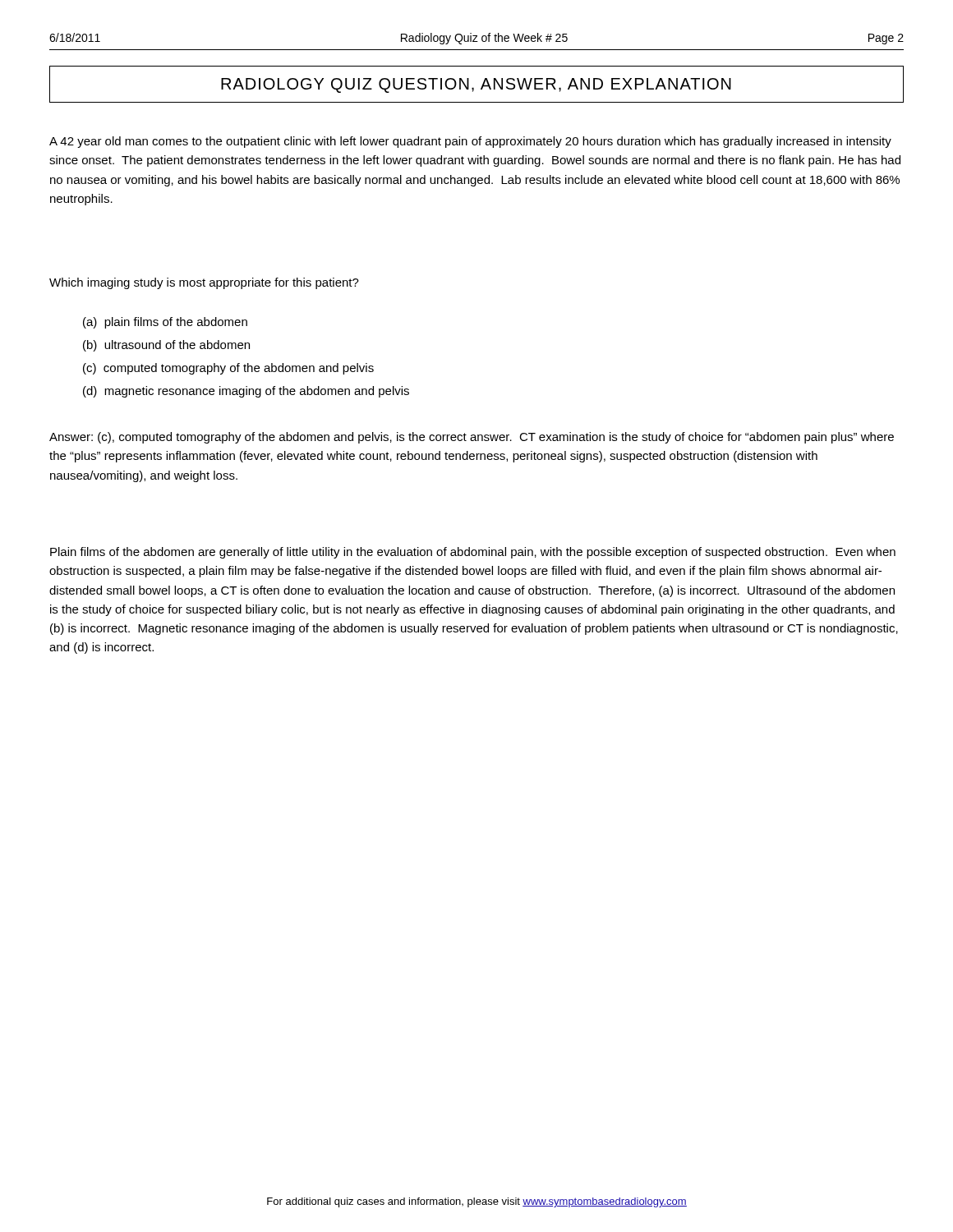Select the list item containing "(c) computed tomography"
This screenshot has width=953, height=1232.
point(228,368)
